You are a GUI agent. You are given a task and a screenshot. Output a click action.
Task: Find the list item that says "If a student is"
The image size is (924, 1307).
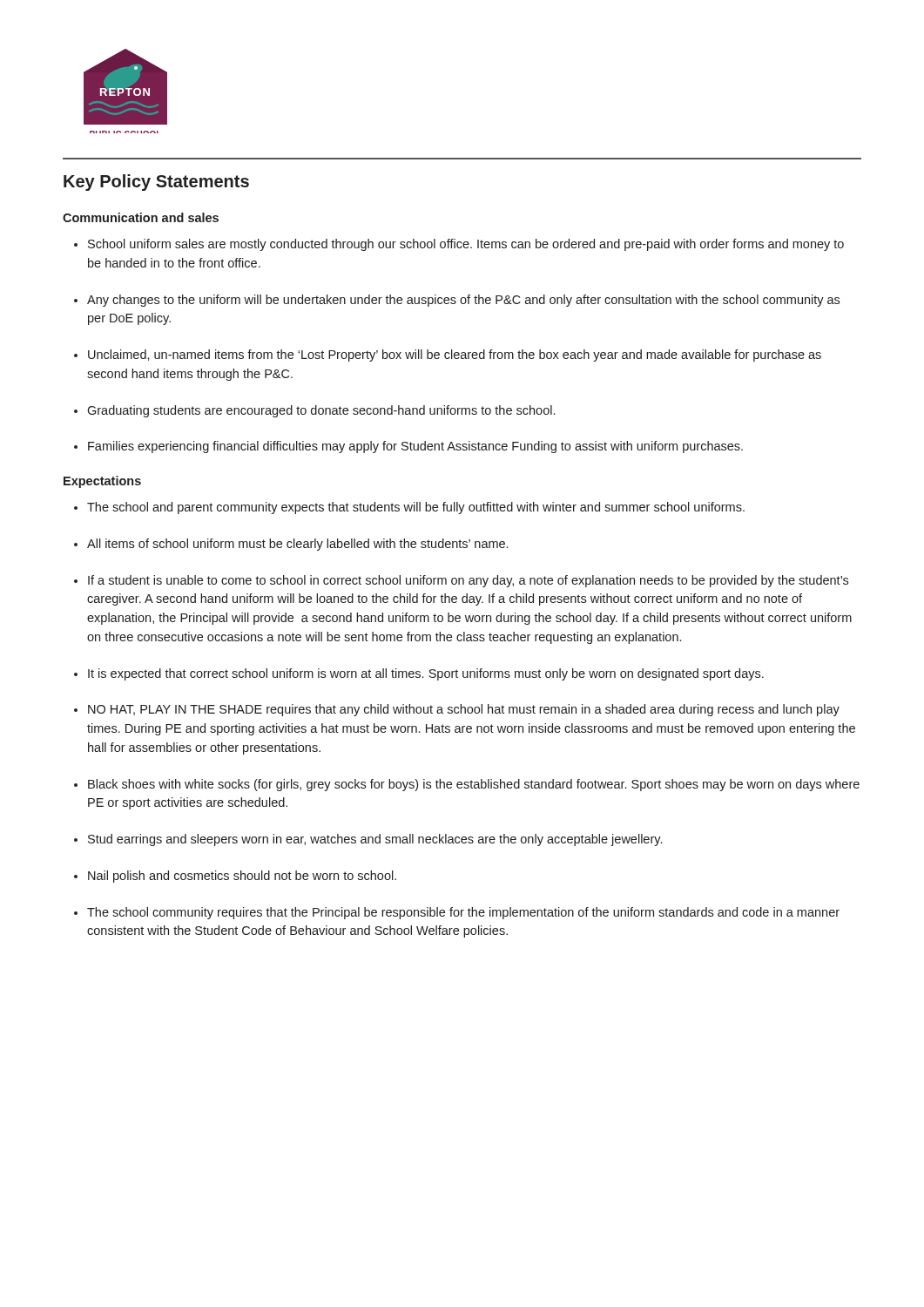coord(462,609)
